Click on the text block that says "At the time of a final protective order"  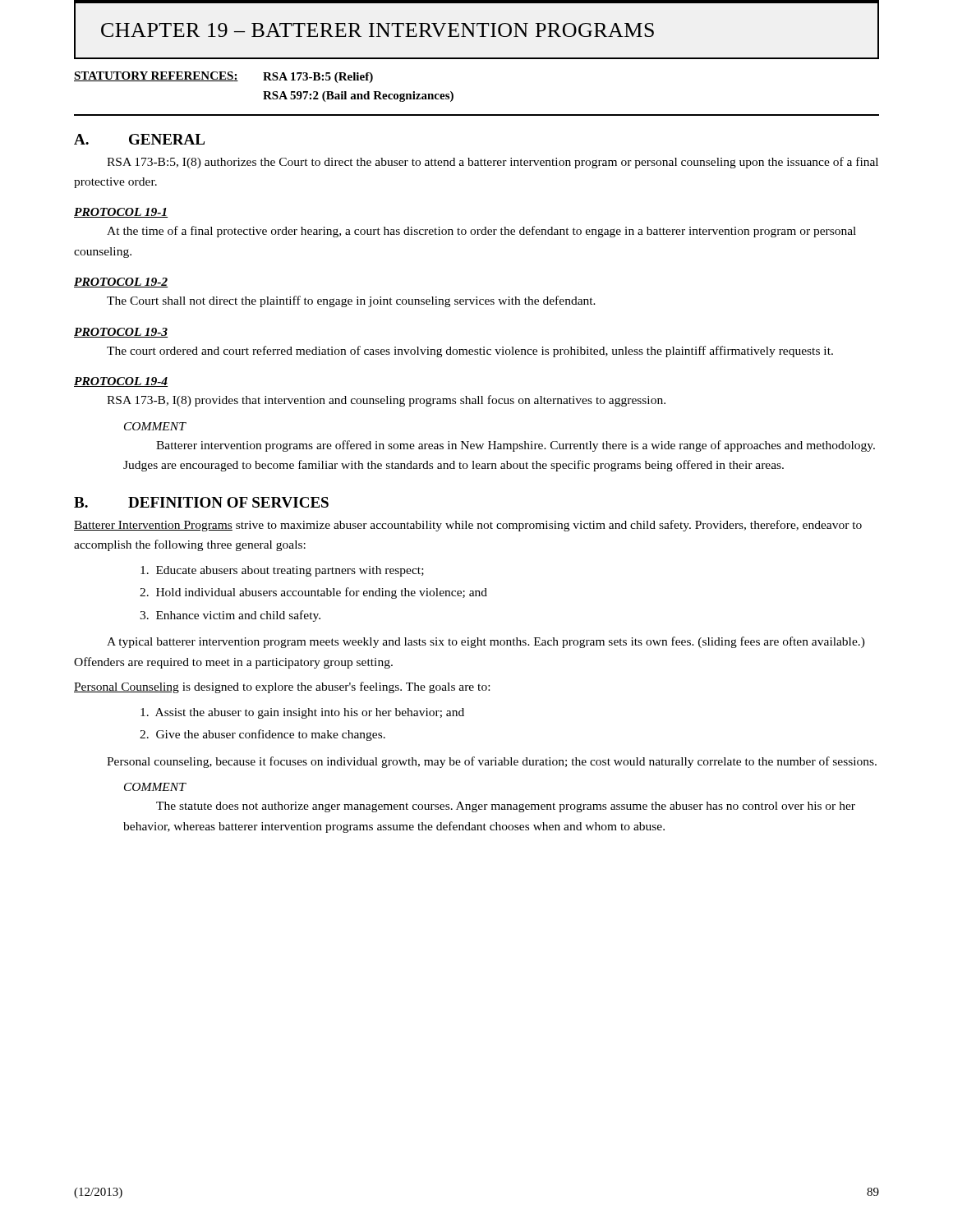point(465,241)
